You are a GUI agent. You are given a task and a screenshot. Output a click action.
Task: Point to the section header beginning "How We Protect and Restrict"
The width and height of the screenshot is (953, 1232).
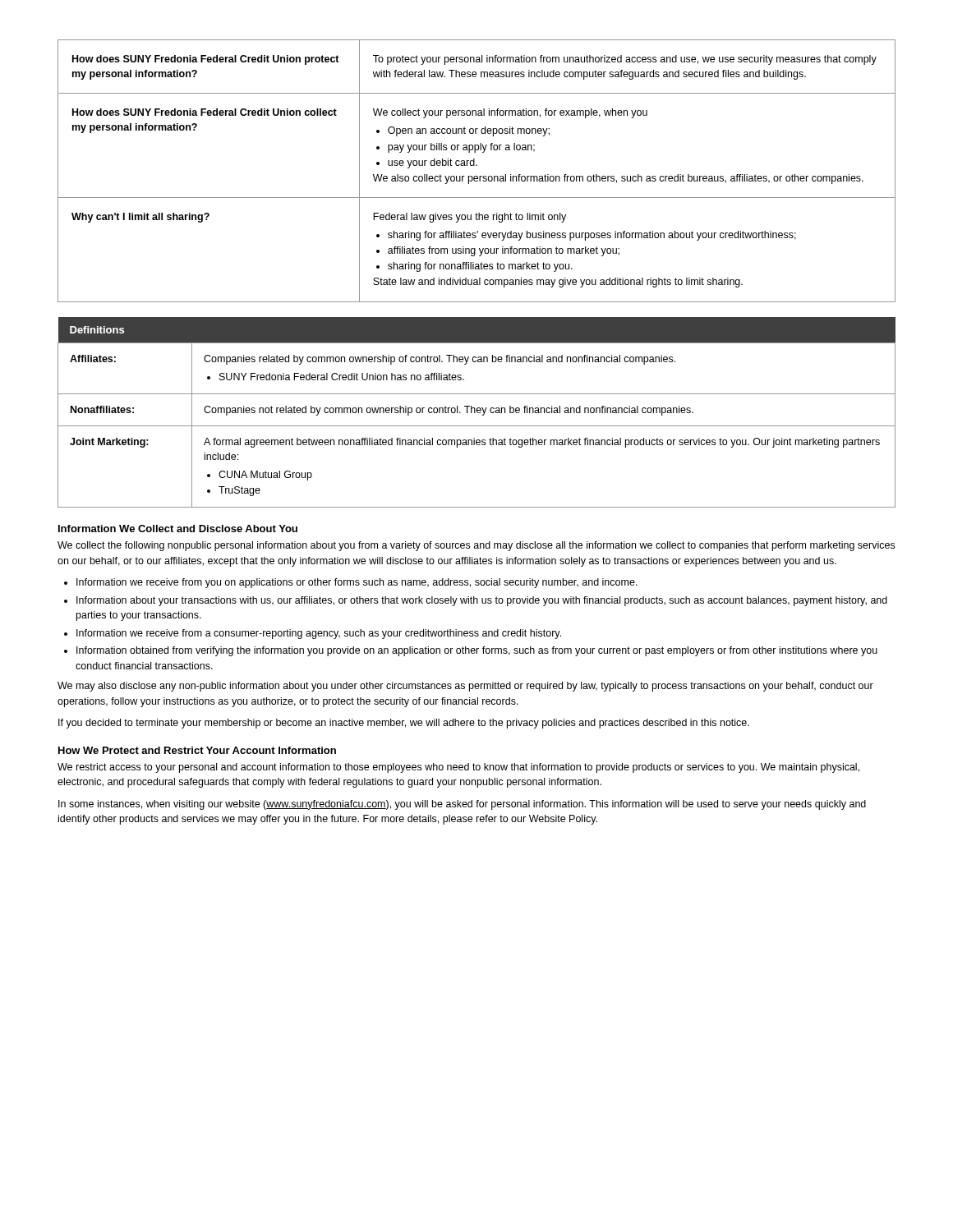pos(197,750)
